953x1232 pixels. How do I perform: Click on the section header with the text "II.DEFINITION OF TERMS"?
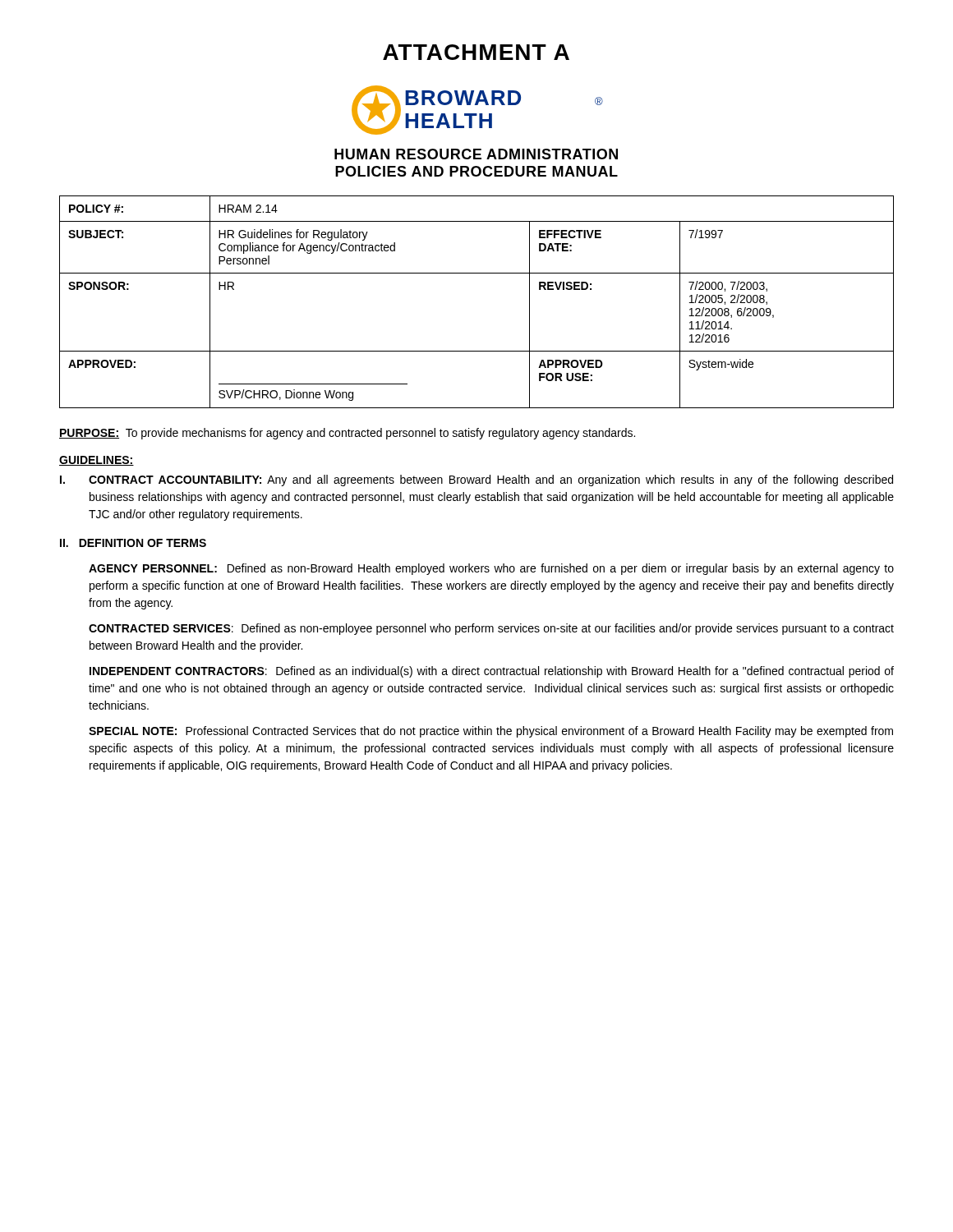click(x=133, y=543)
